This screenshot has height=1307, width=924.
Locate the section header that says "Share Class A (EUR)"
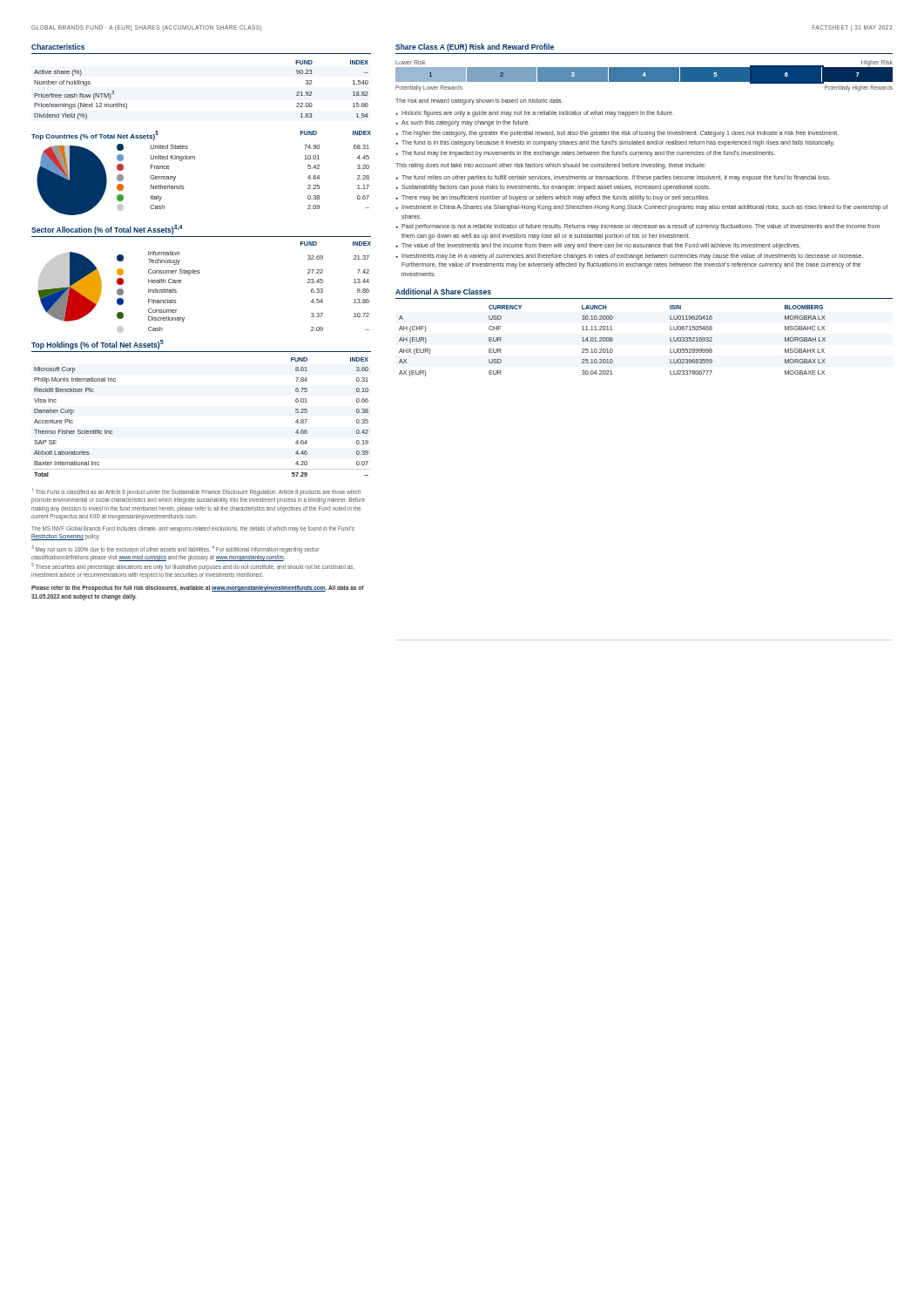pos(475,47)
